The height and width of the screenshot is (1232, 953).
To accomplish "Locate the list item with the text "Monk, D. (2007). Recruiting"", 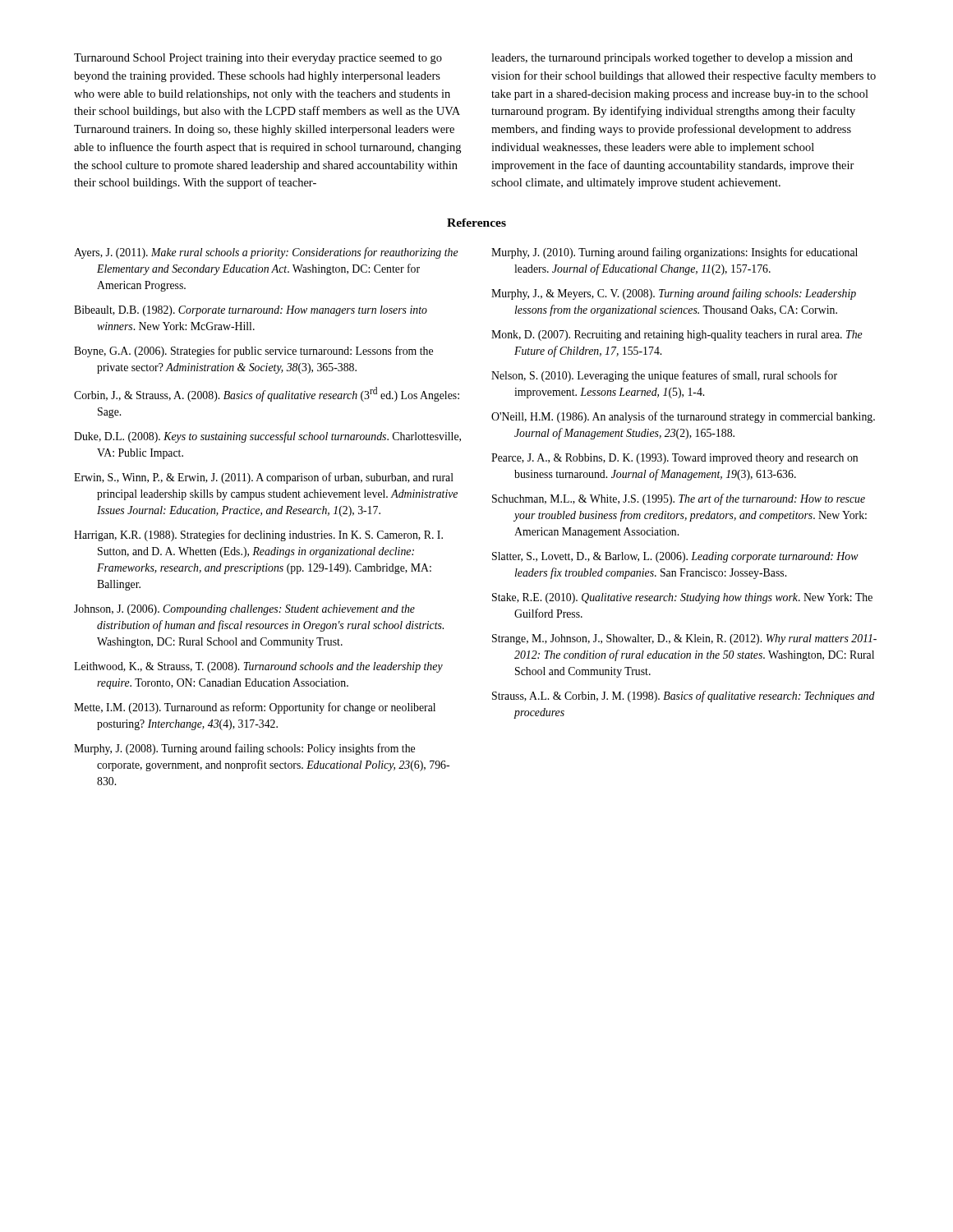I will tap(677, 343).
